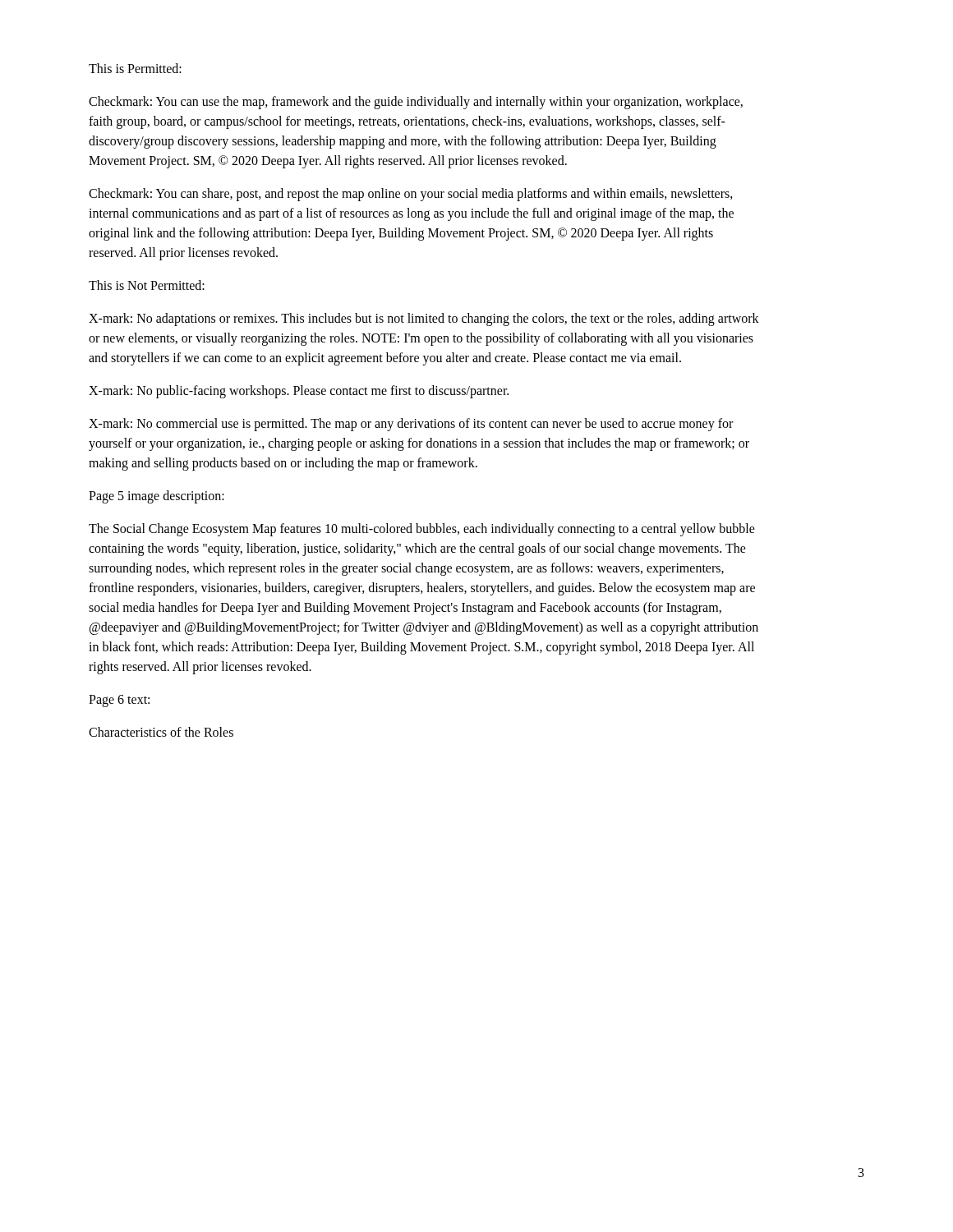Find the text block that says "This is Permitted: Checkmark: You can use the"

pos(426,115)
